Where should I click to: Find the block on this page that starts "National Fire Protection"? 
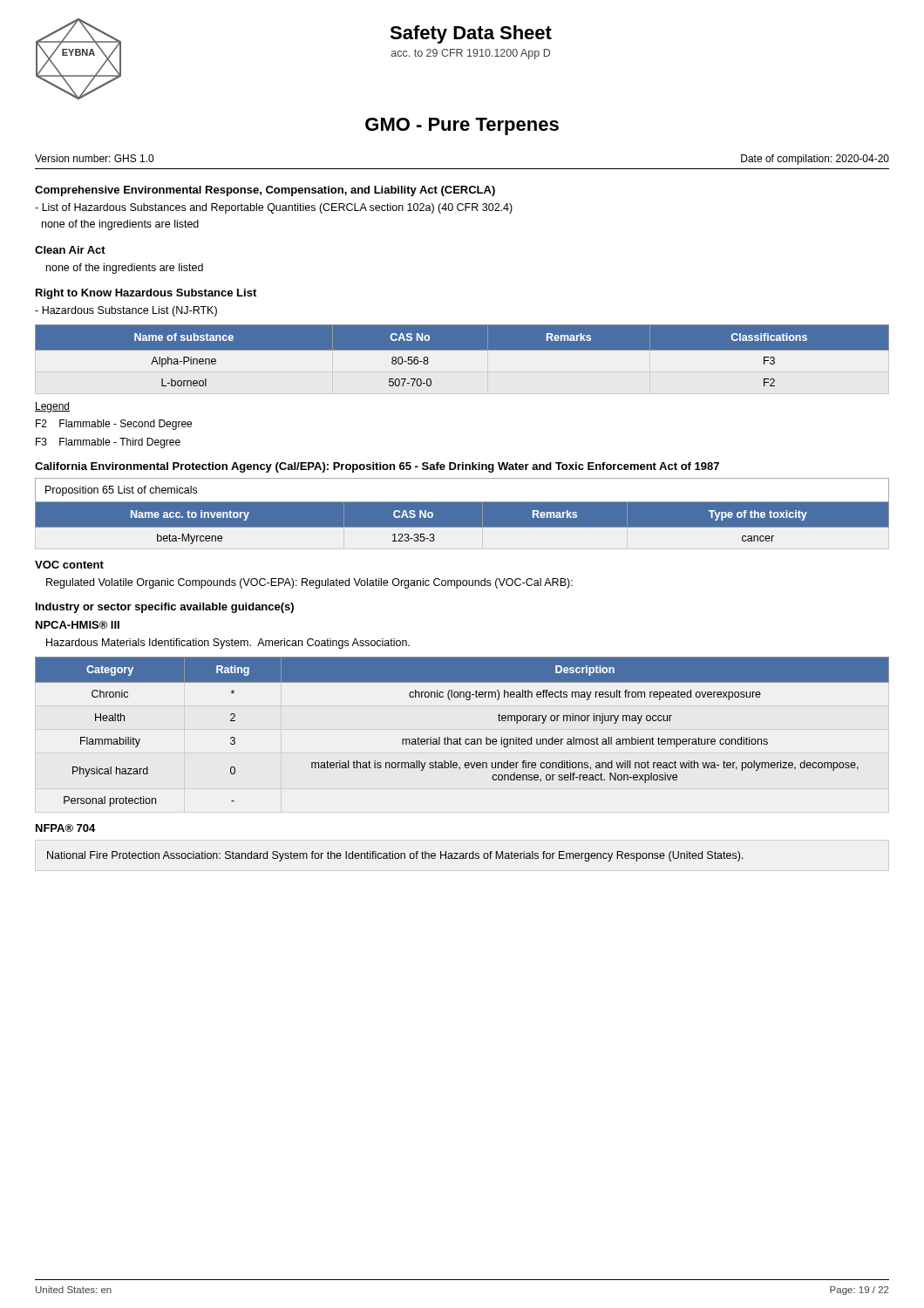[x=395, y=855]
